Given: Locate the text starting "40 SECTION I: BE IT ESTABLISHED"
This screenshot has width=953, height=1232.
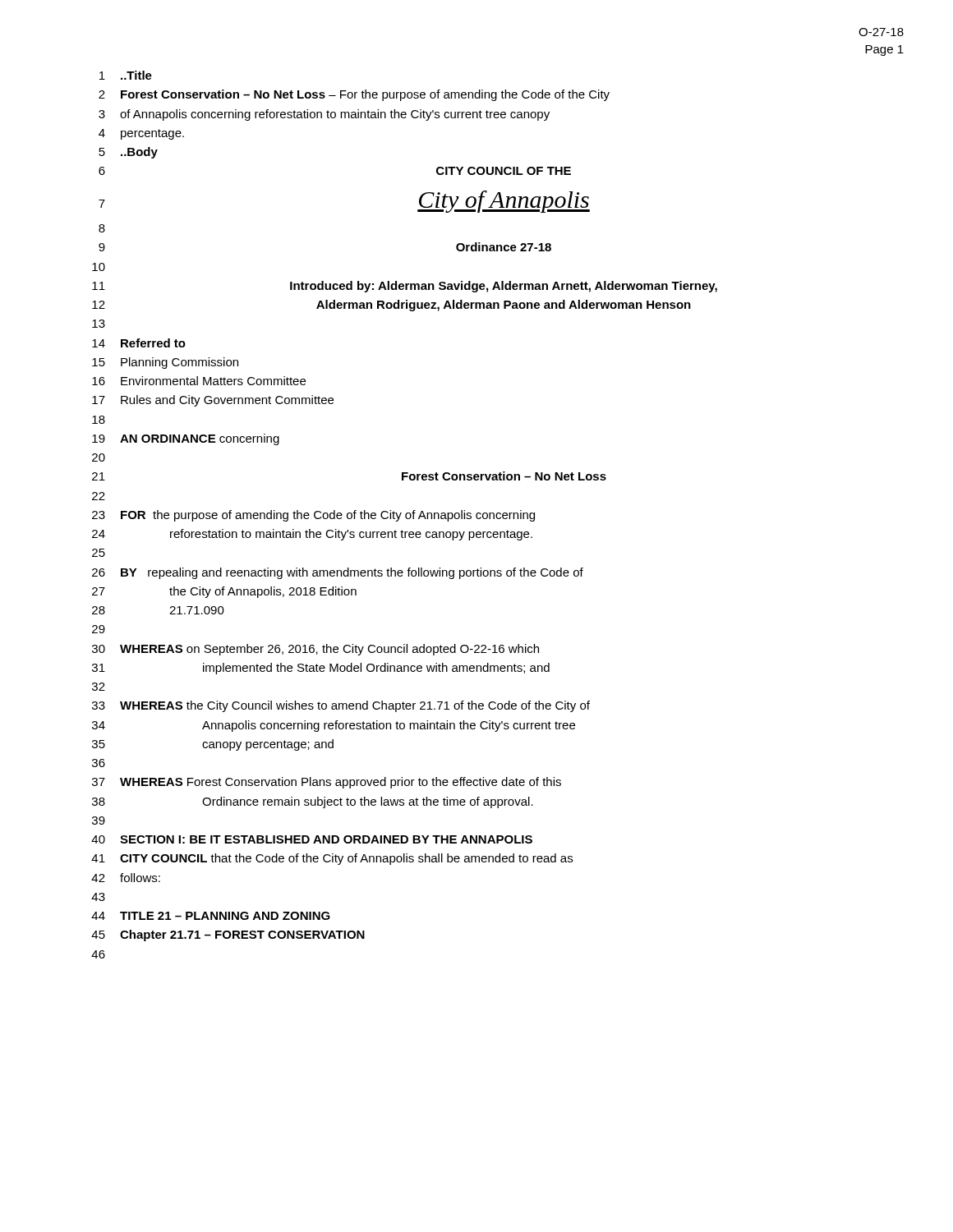Looking at the screenshot, I should coord(481,839).
